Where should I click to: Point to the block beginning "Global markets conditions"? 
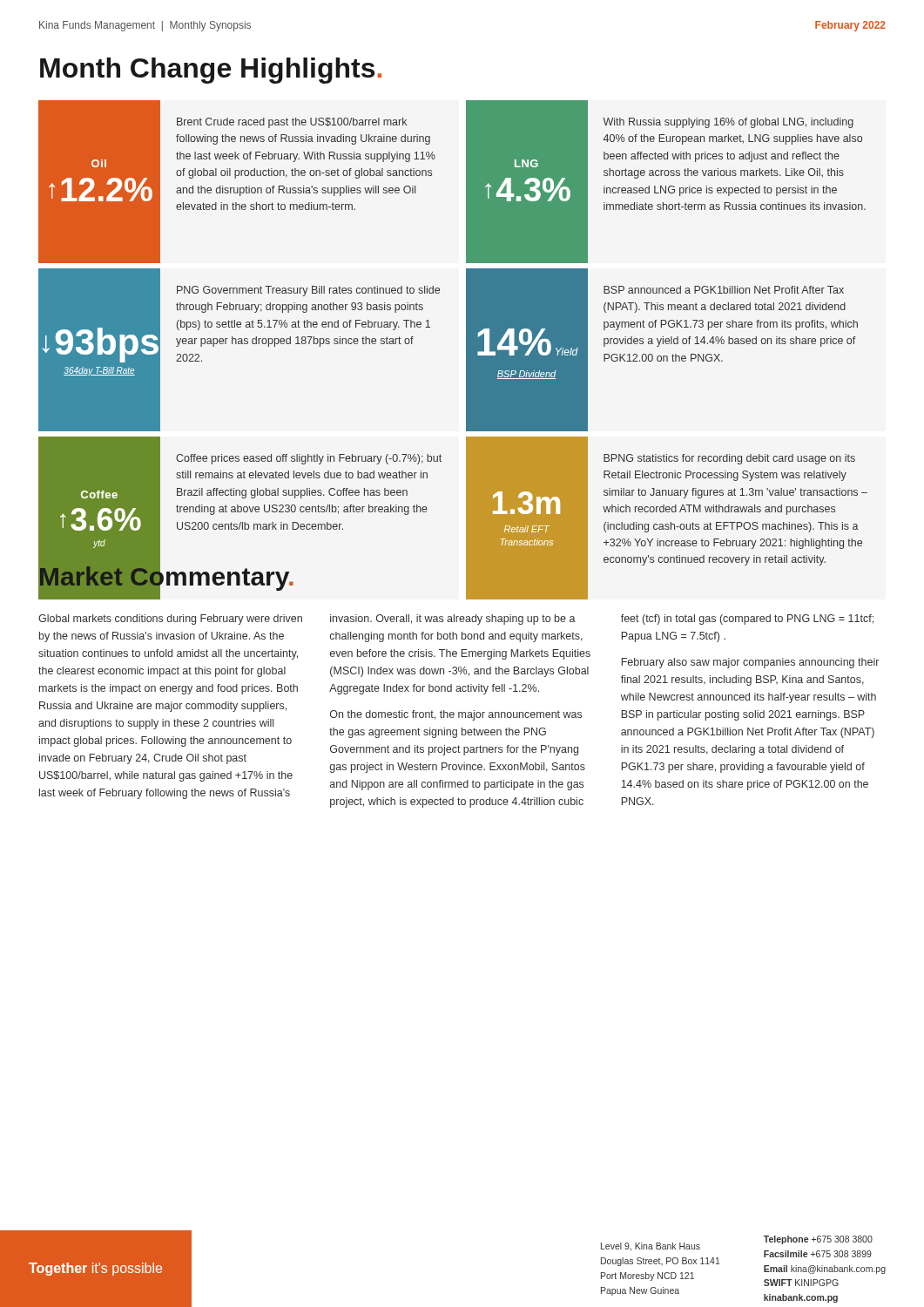coord(462,710)
